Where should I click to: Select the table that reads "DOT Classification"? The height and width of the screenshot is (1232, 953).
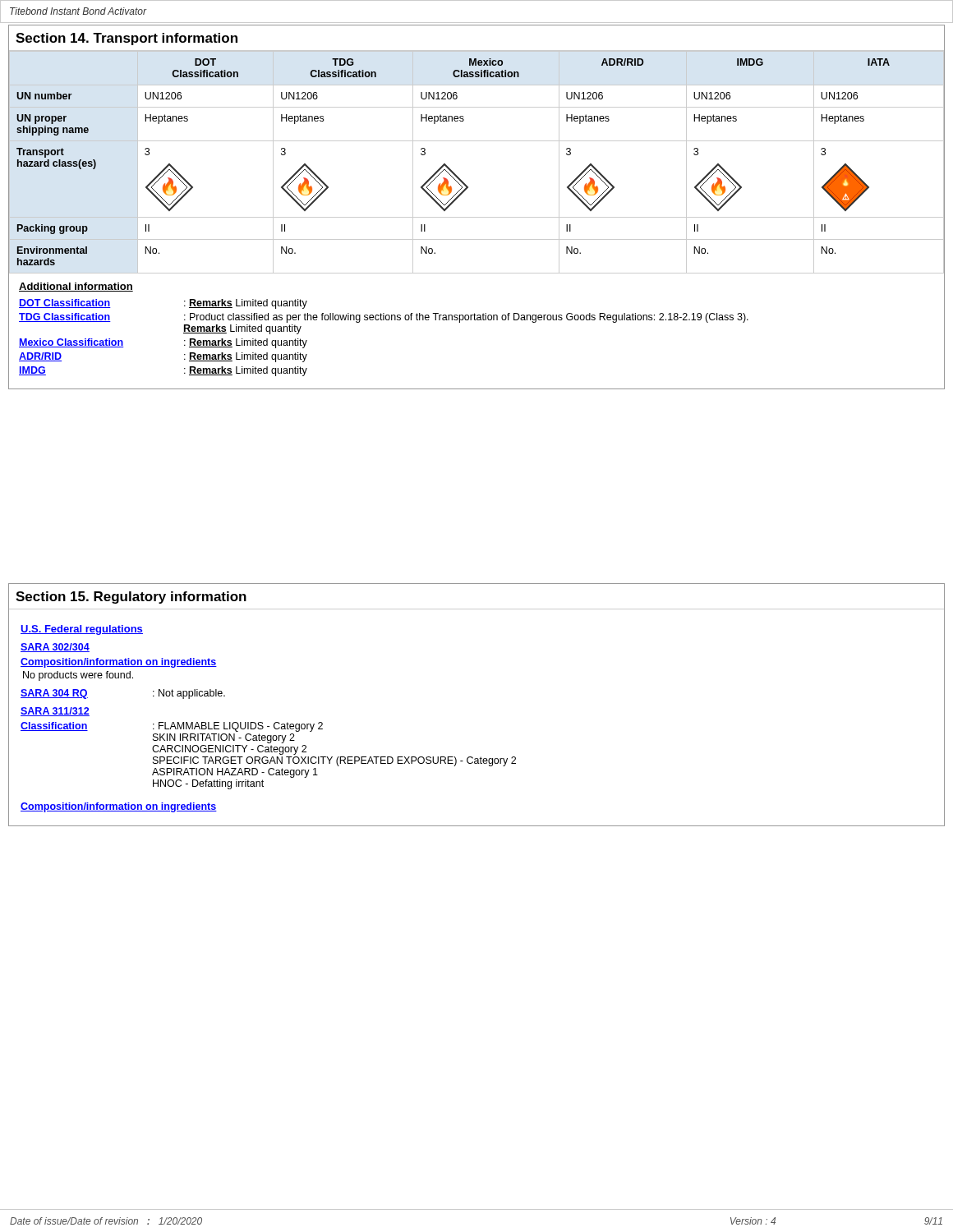(476, 162)
